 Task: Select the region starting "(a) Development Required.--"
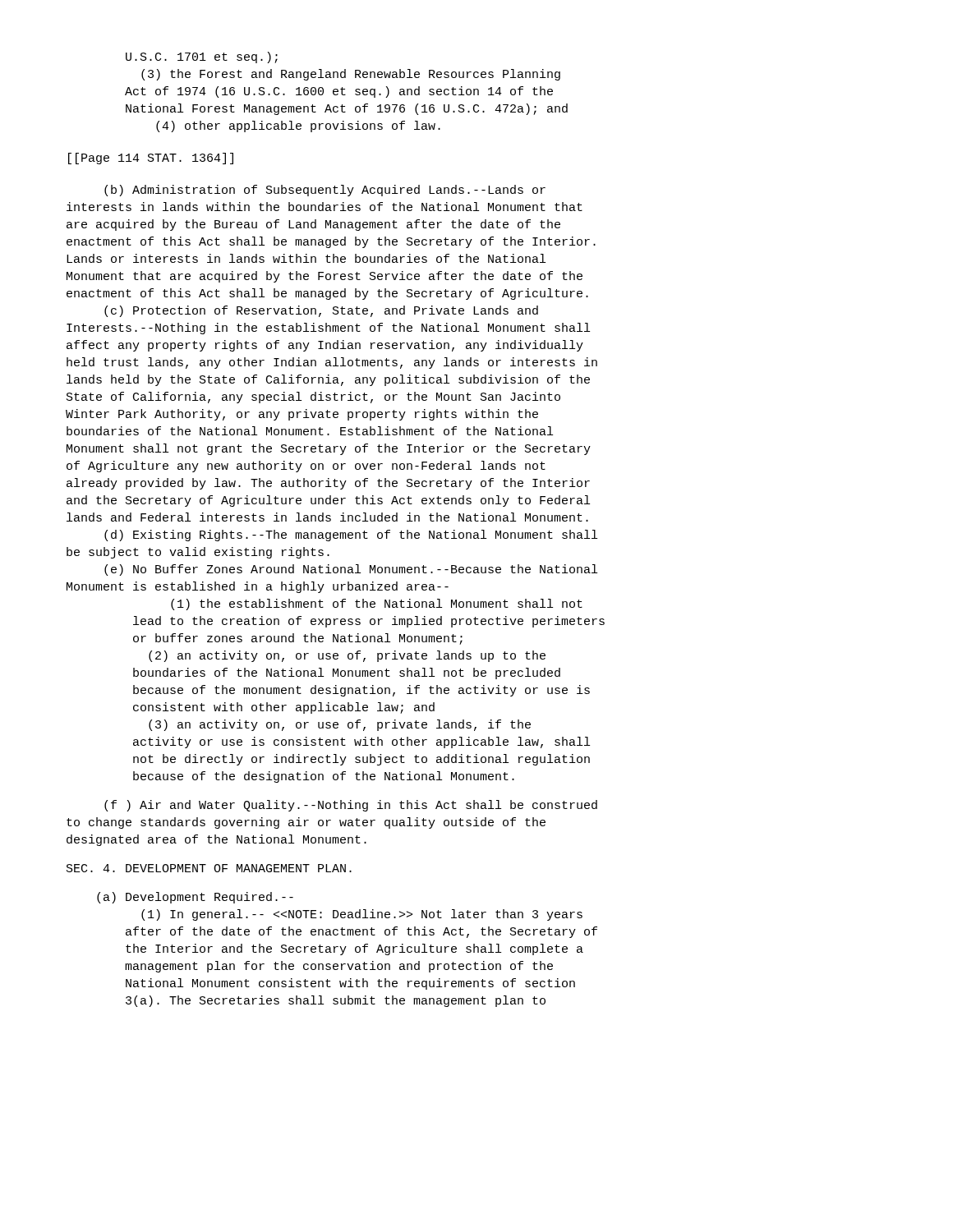195,898
